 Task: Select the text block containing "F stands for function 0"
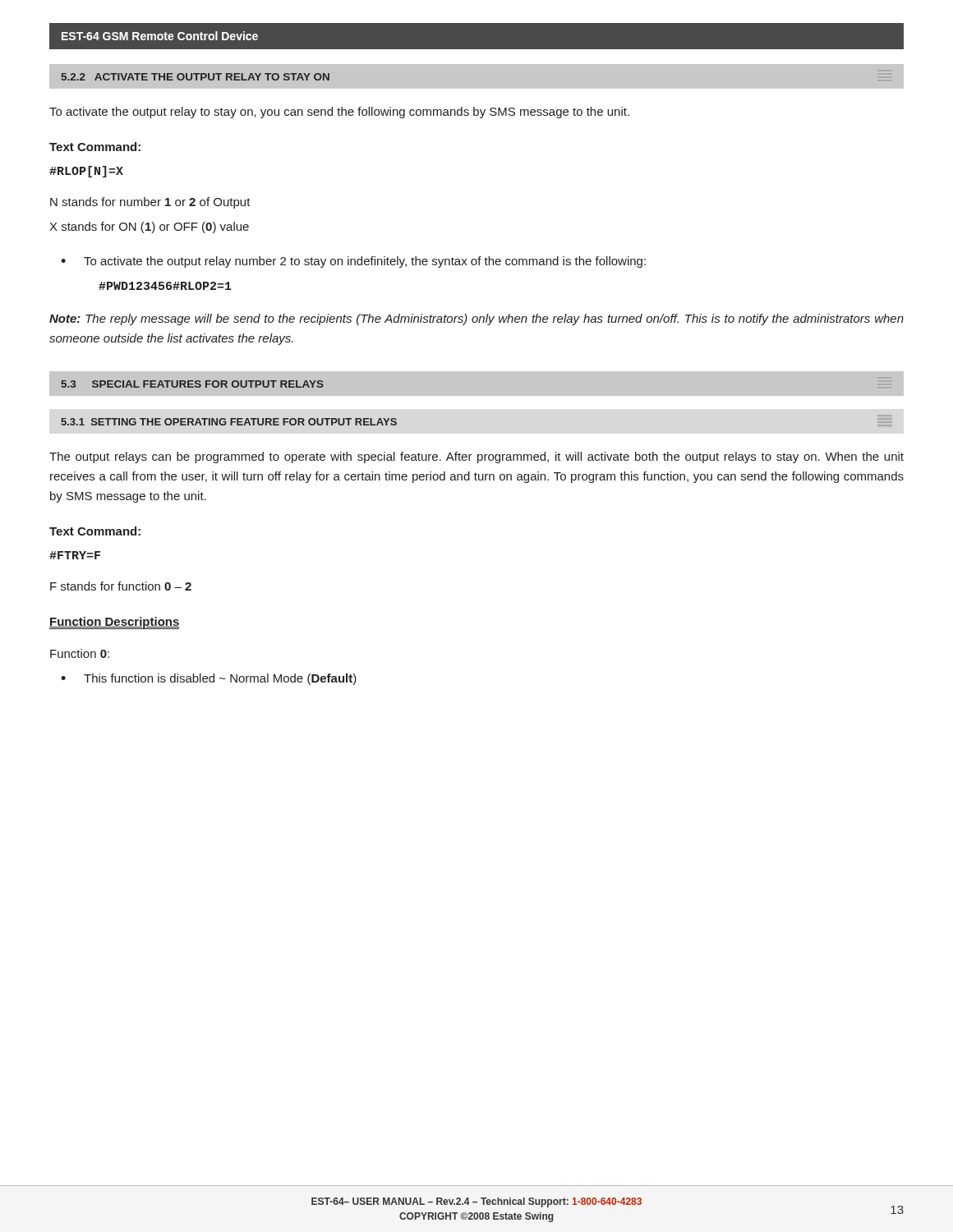(121, 586)
